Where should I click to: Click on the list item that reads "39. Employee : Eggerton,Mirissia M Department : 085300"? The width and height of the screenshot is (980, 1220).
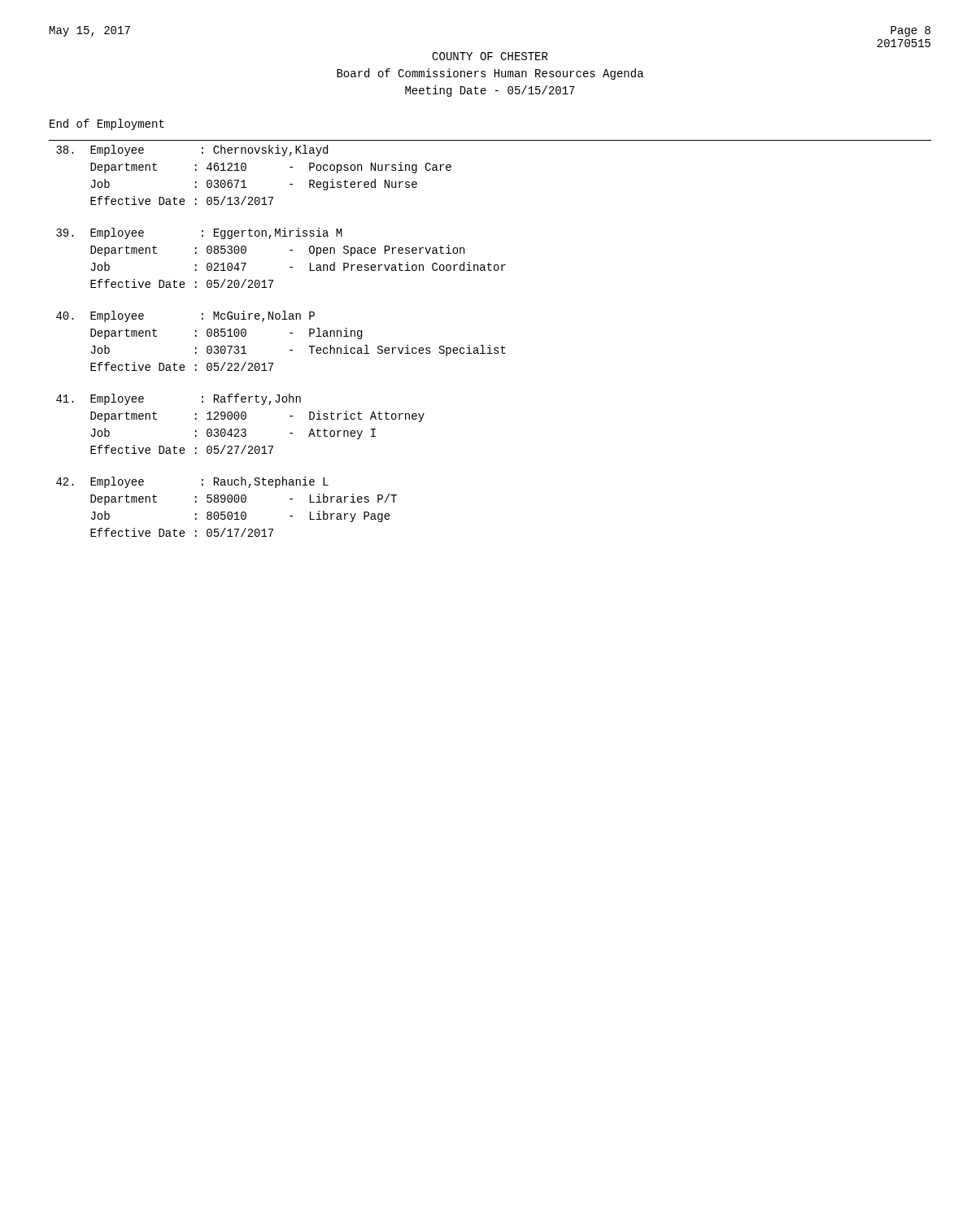[490, 259]
